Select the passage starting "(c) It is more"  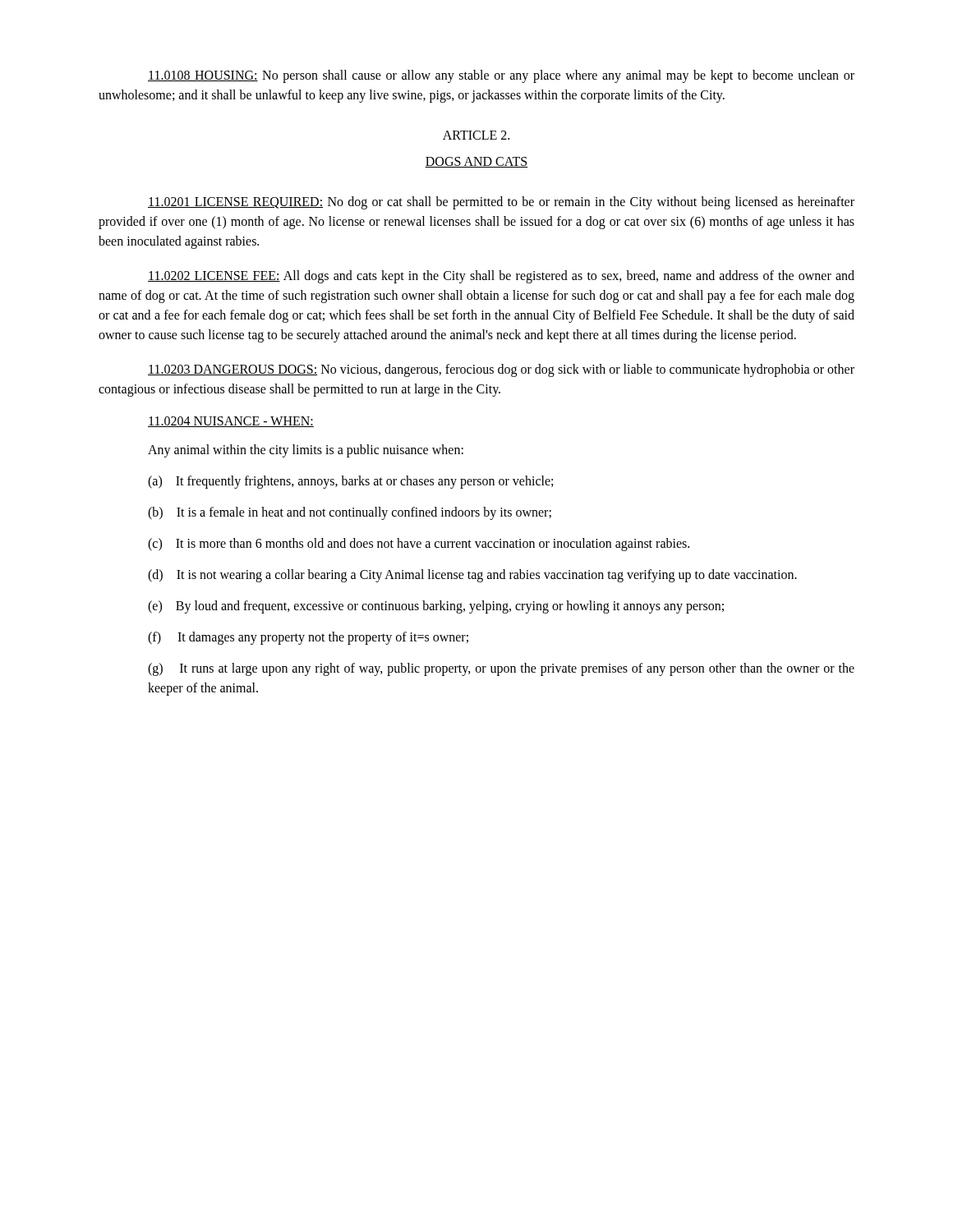(419, 543)
